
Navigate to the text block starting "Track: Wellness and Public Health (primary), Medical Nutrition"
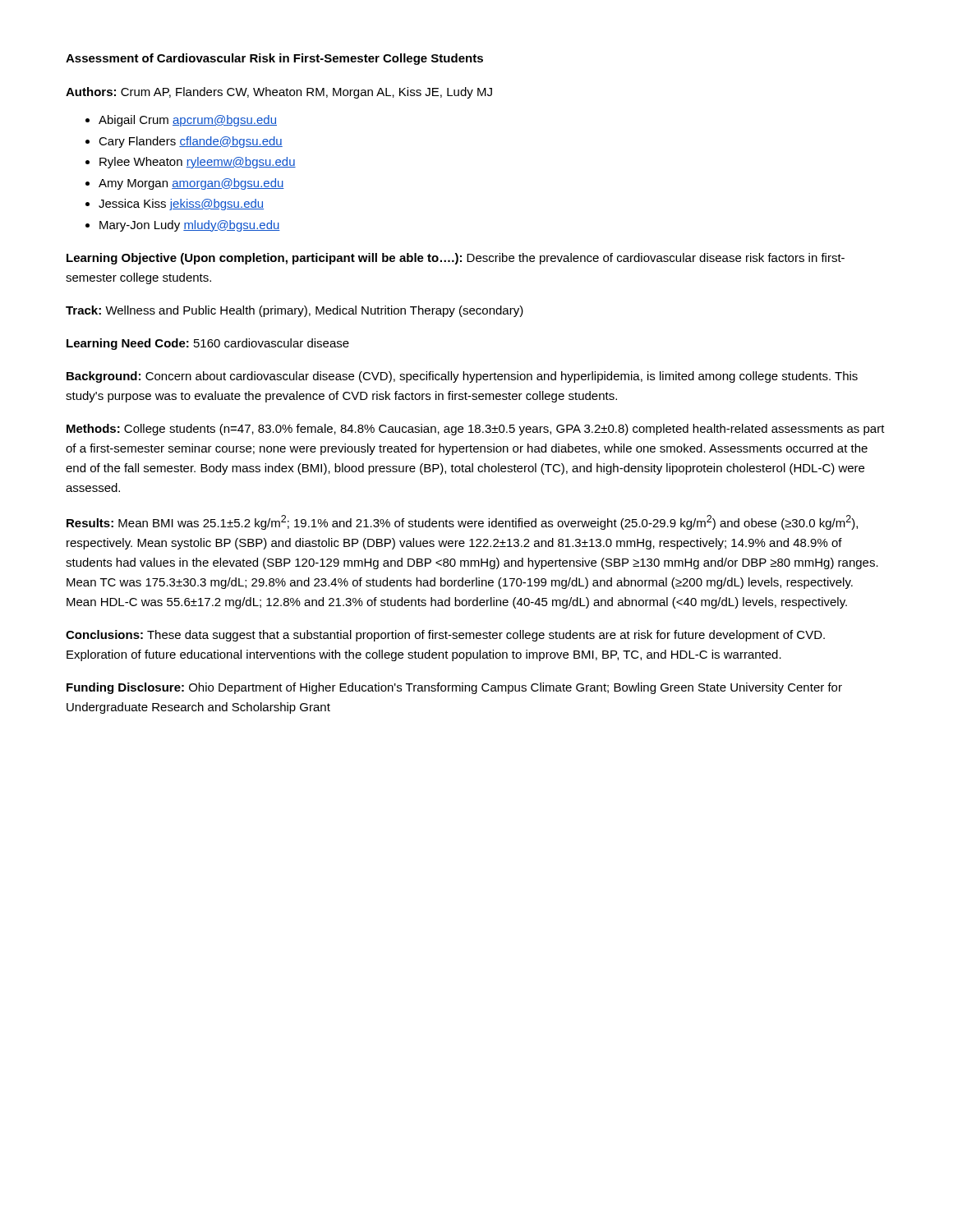click(295, 310)
